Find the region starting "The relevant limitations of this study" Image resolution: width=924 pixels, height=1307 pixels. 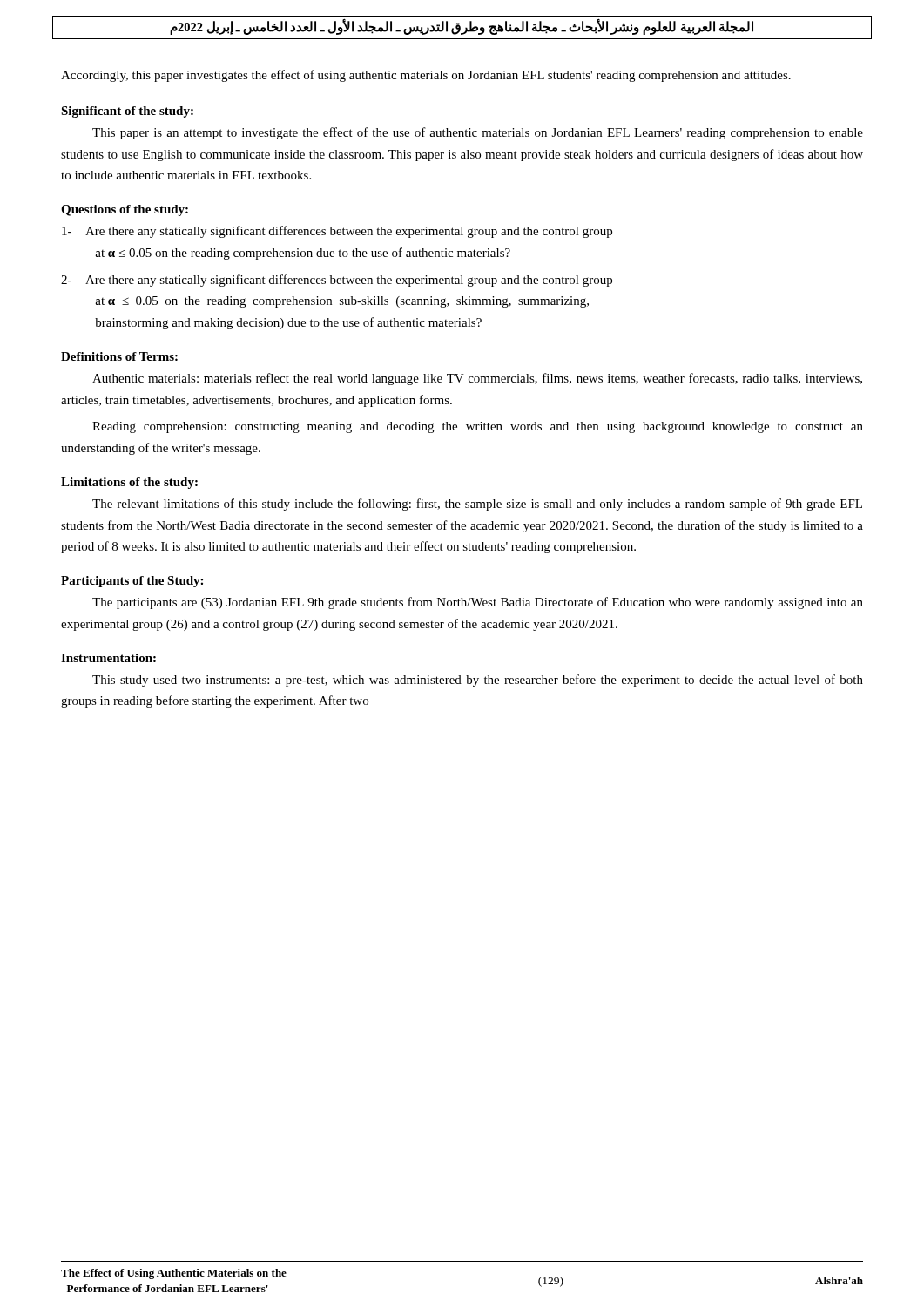tap(462, 525)
